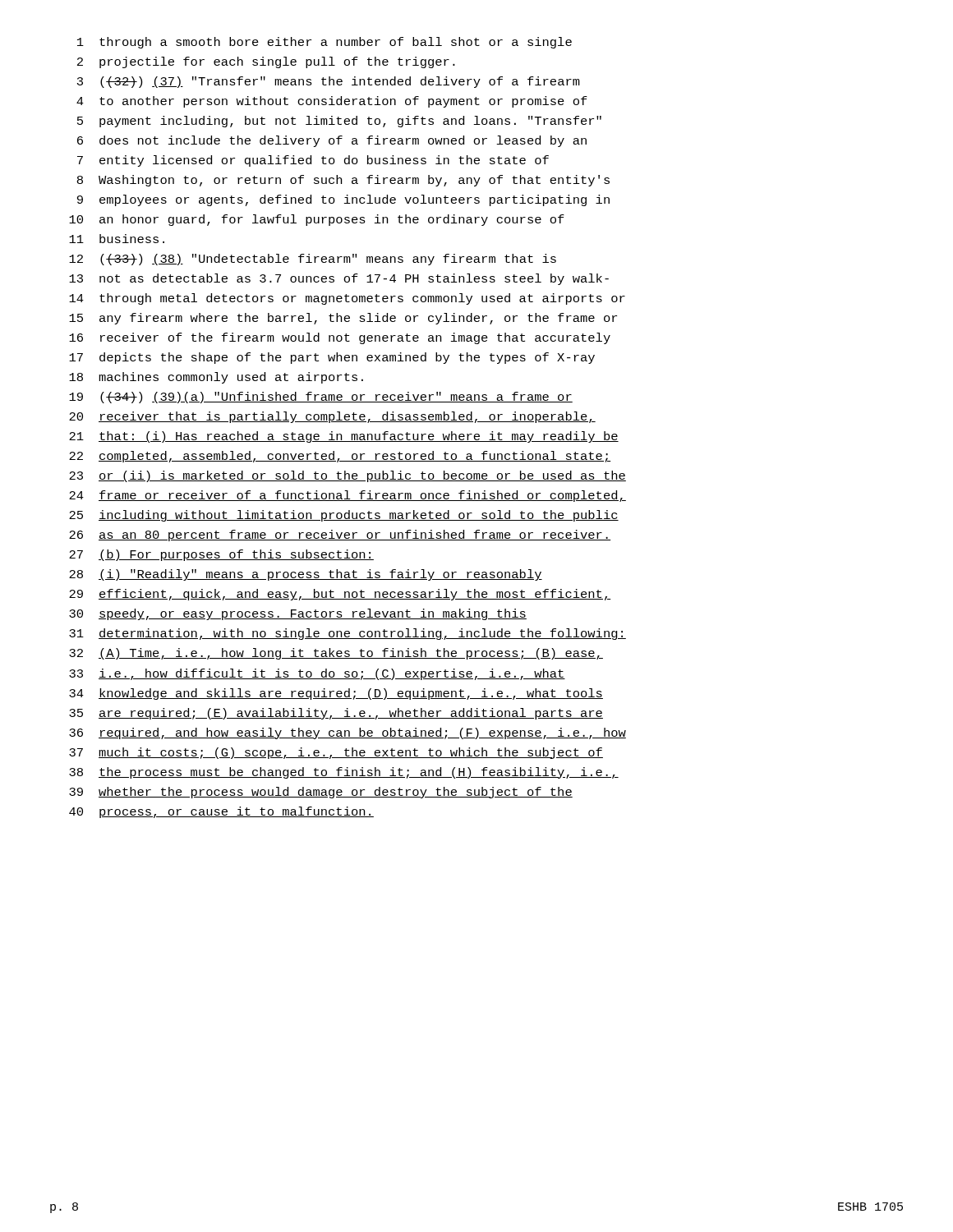This screenshot has height=1232, width=953.
Task: Find the block starting "32 (A) Time, i.e.,"
Action: coord(476,654)
